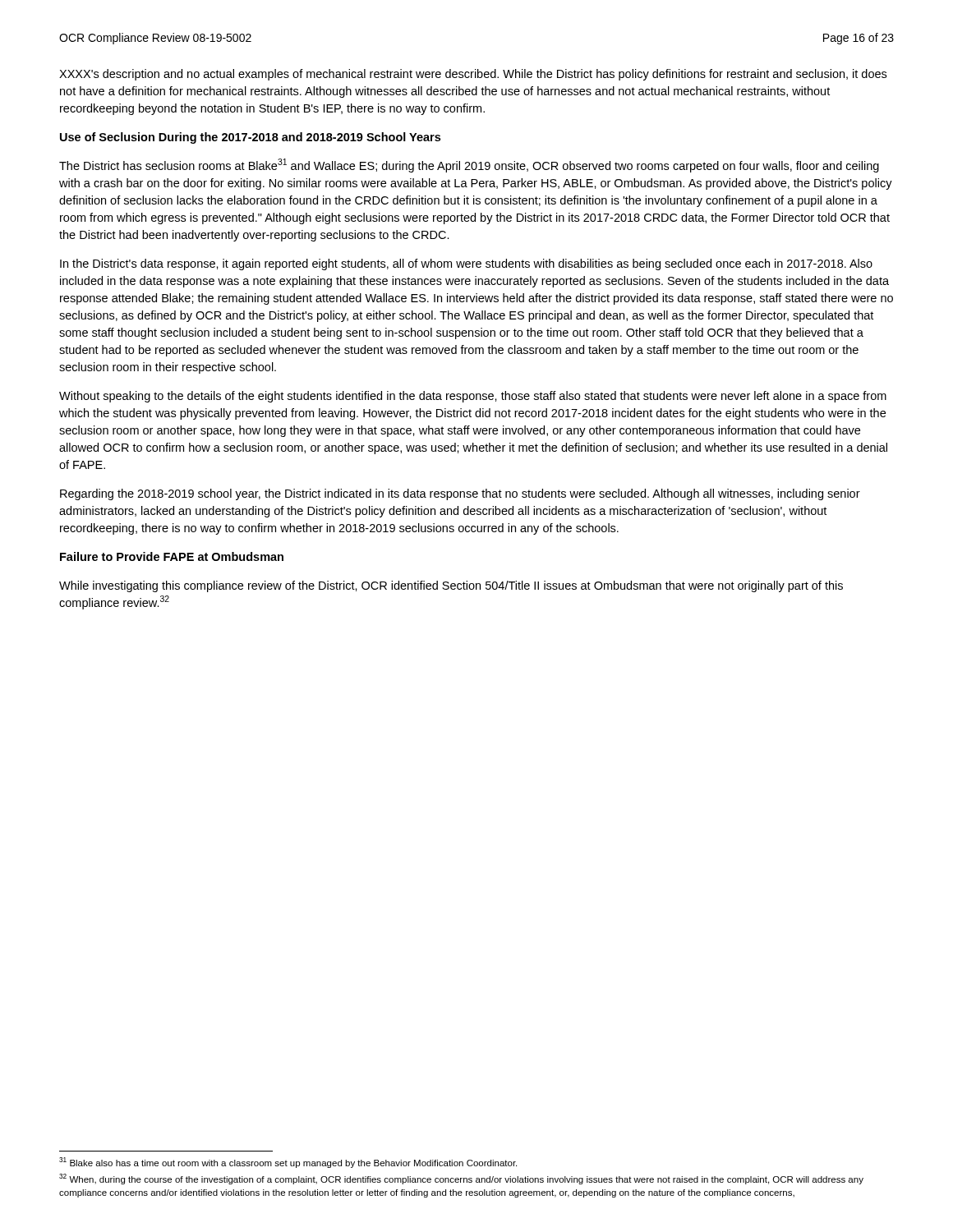The image size is (953, 1232).
Task: Select the text block with the text "While investigating this"
Action: [x=476, y=595]
